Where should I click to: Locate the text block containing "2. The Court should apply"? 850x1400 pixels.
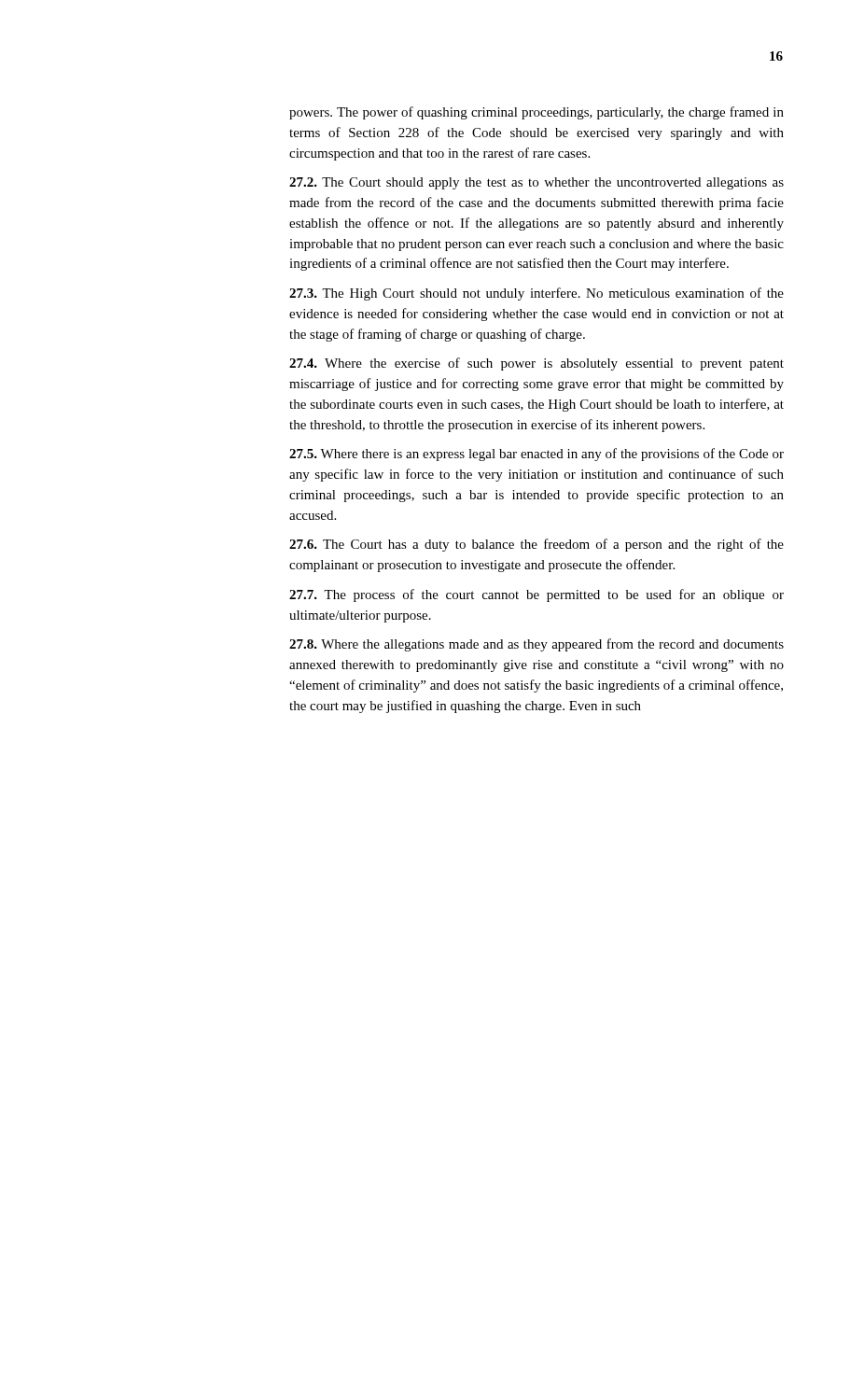click(x=537, y=223)
